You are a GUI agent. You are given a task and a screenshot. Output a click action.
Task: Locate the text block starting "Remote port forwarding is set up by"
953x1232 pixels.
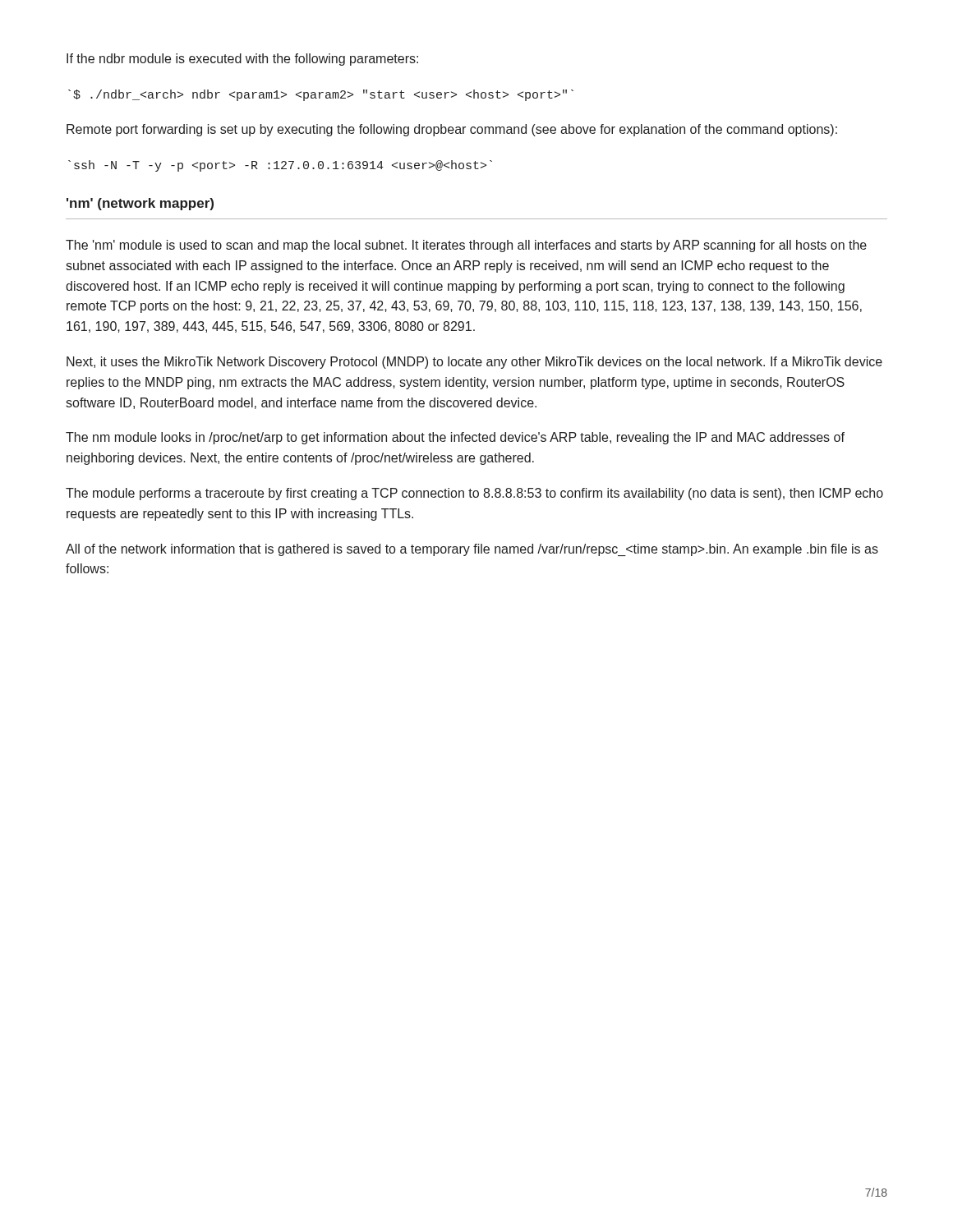452,129
